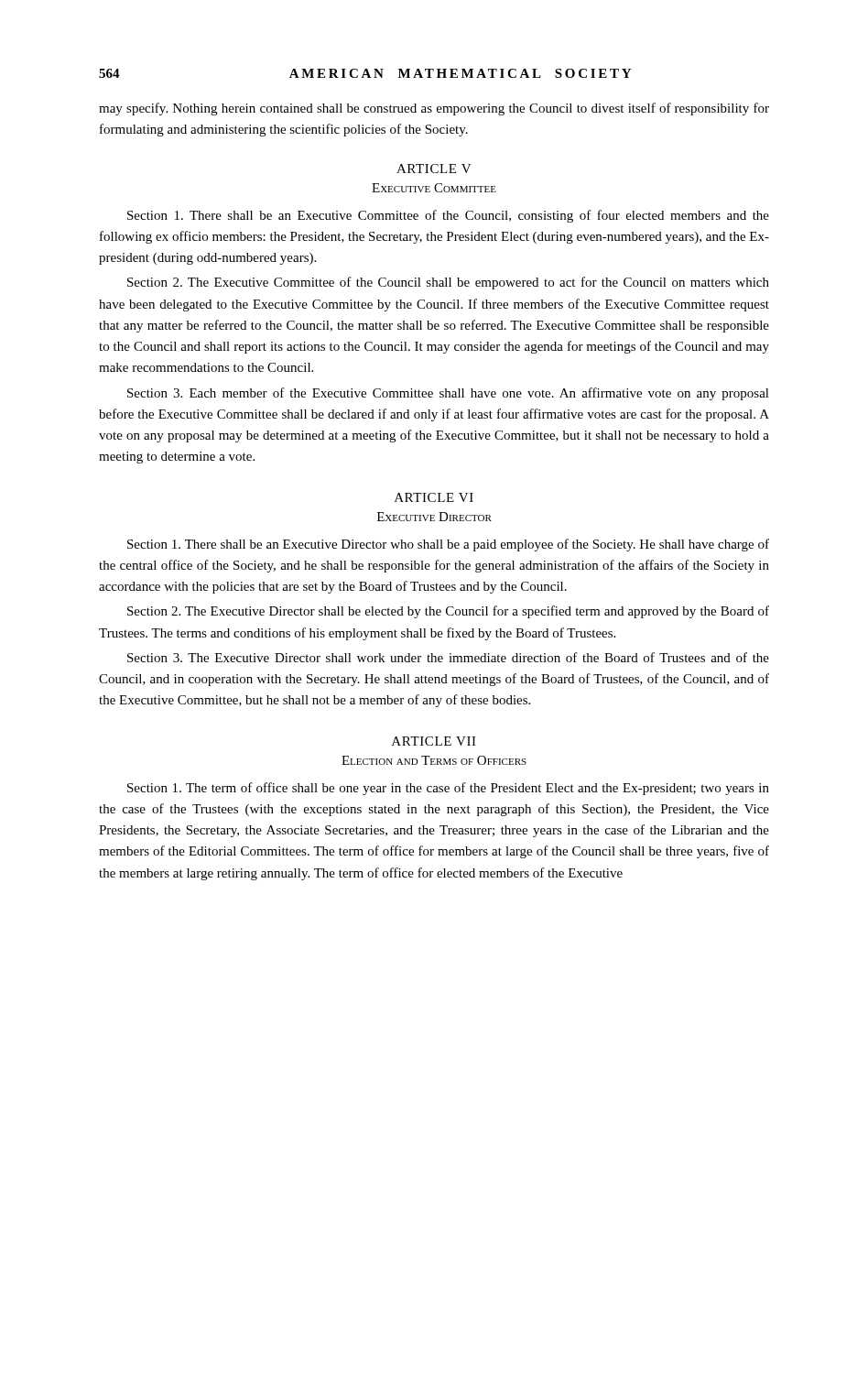Locate the section header containing "Election and Terms of Officers"

(x=434, y=760)
